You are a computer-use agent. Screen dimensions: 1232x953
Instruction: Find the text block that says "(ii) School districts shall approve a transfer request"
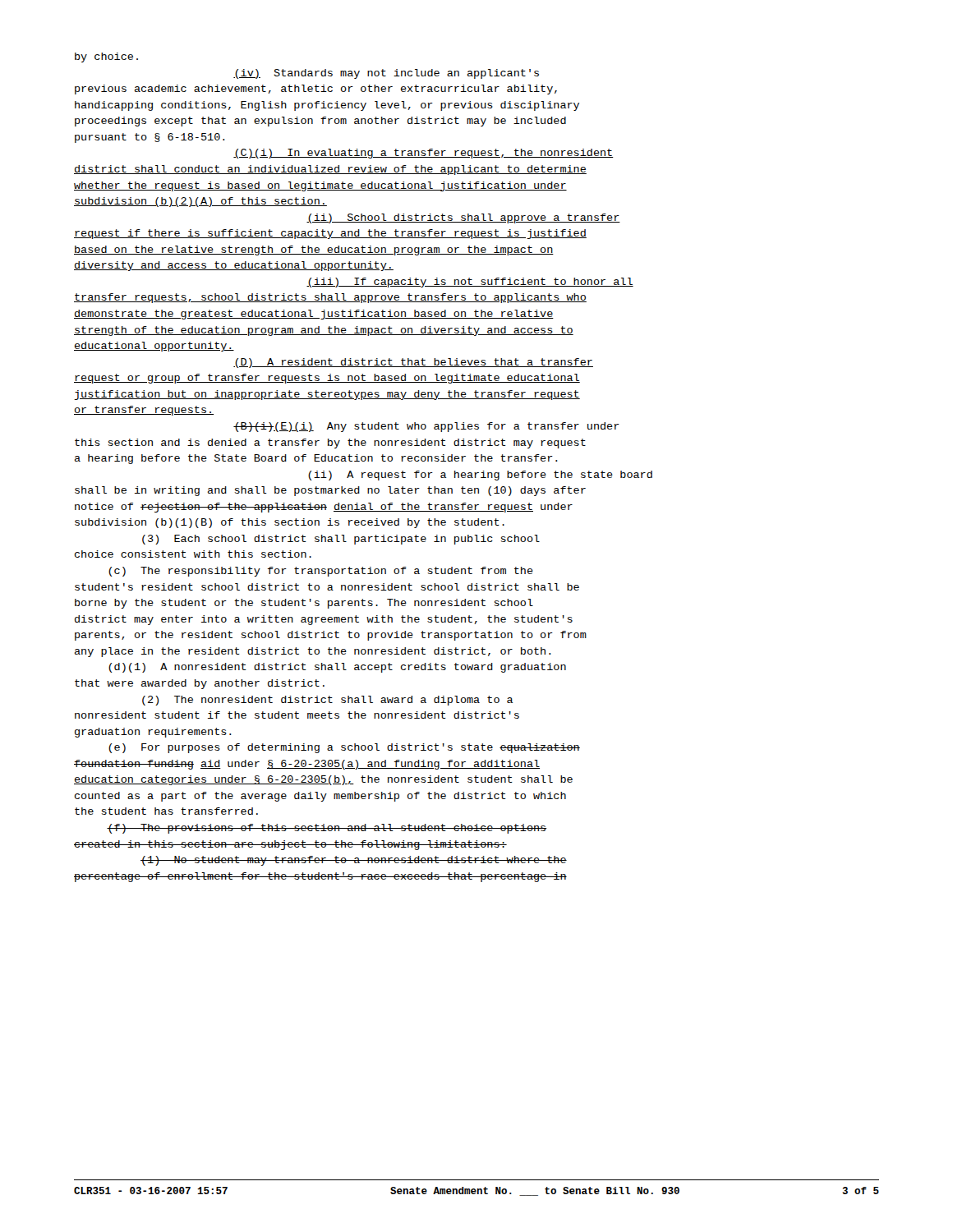(347, 242)
